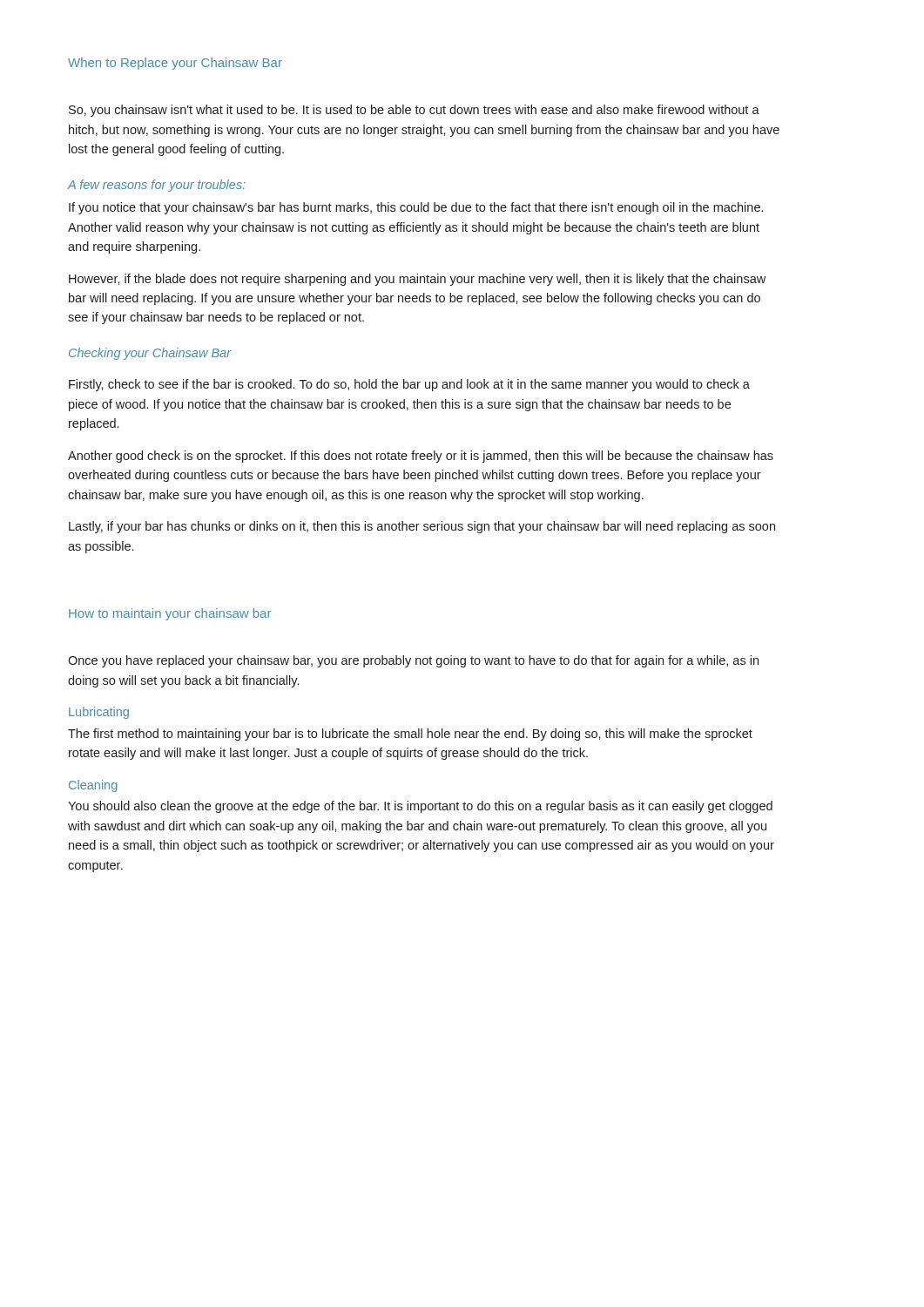Select the region starting "The first method to maintaining"
The image size is (924, 1307).
click(x=425, y=743)
